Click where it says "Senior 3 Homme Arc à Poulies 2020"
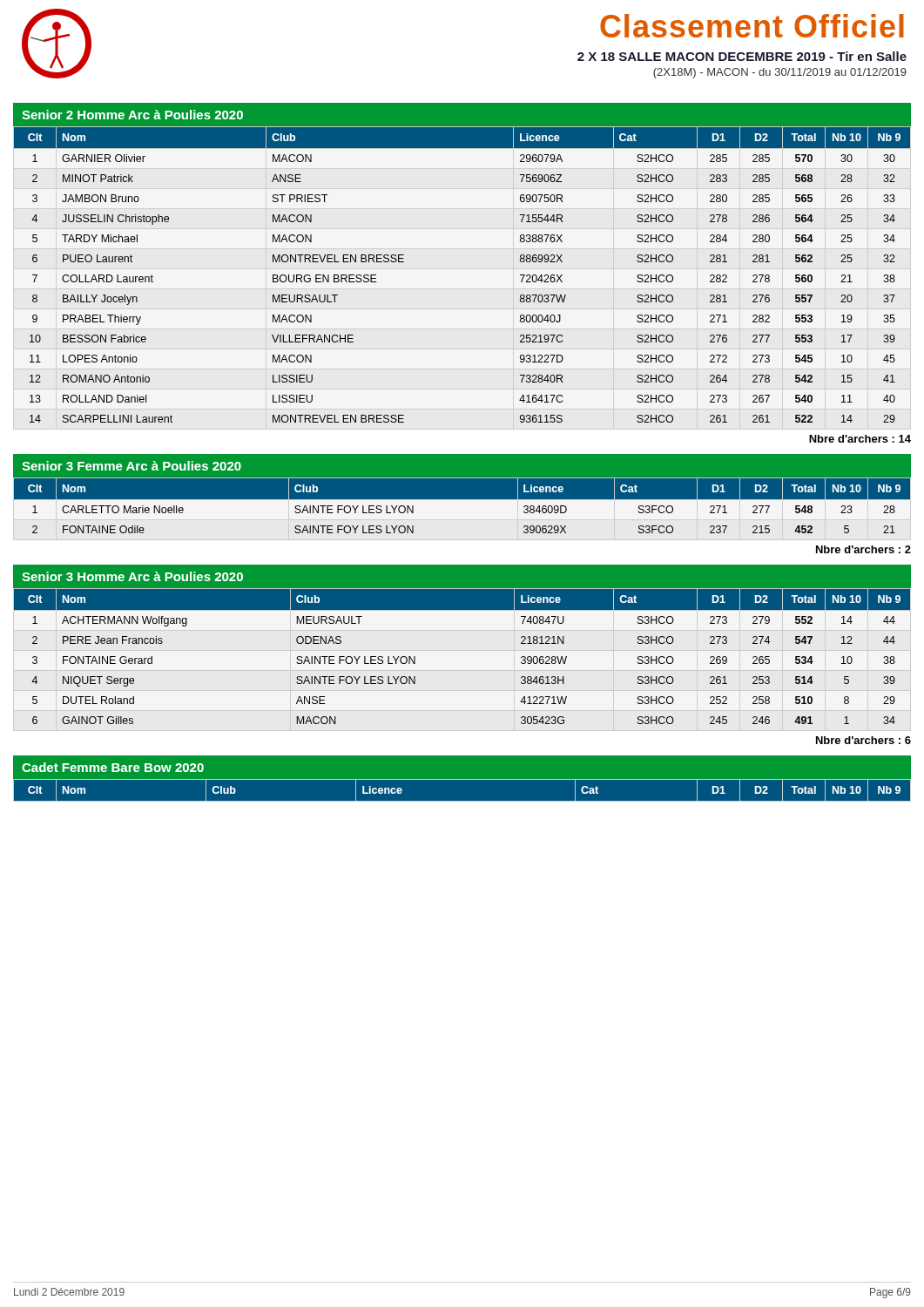This screenshot has width=924, height=1307. pos(133,576)
